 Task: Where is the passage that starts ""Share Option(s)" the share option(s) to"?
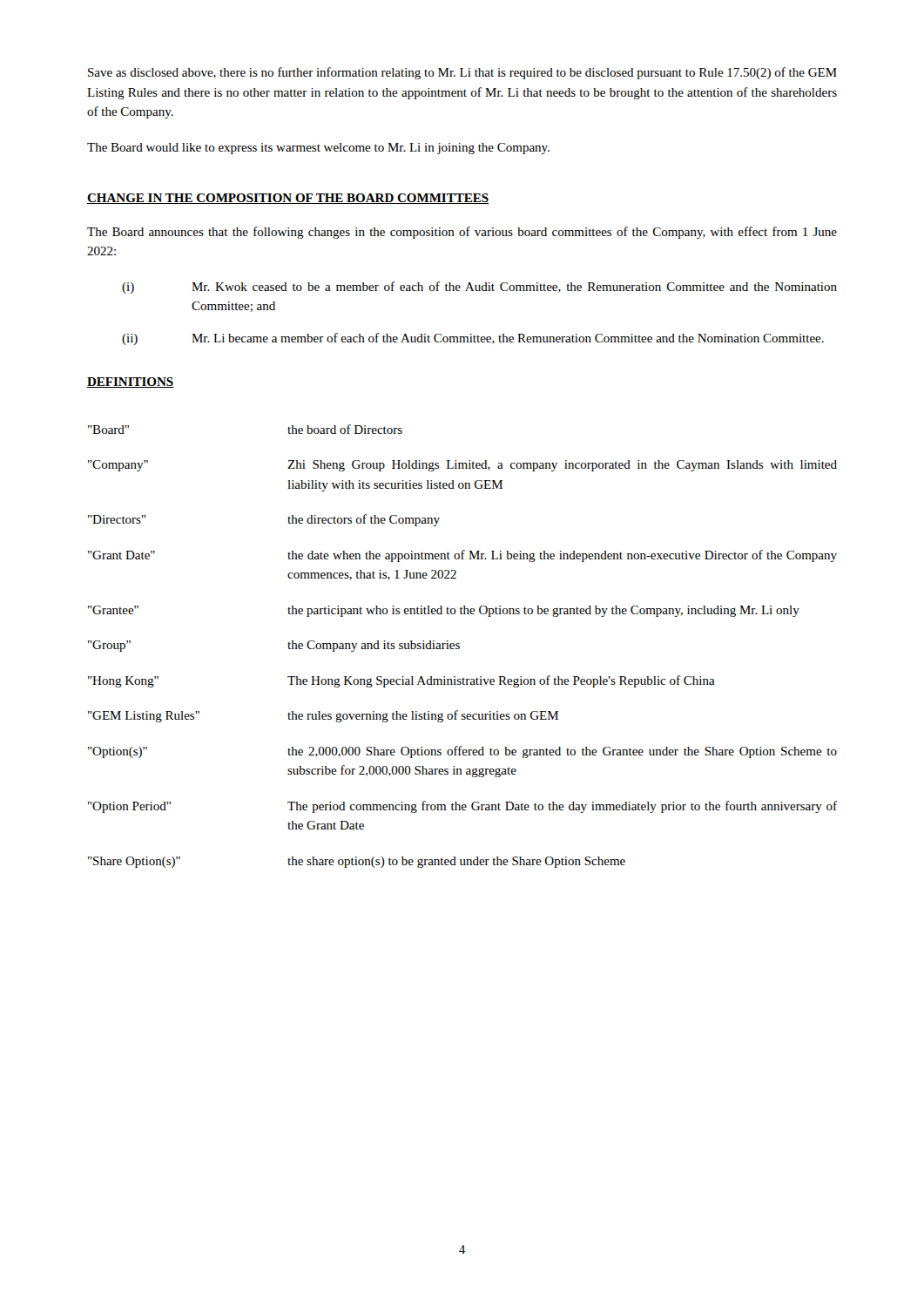[x=462, y=861]
